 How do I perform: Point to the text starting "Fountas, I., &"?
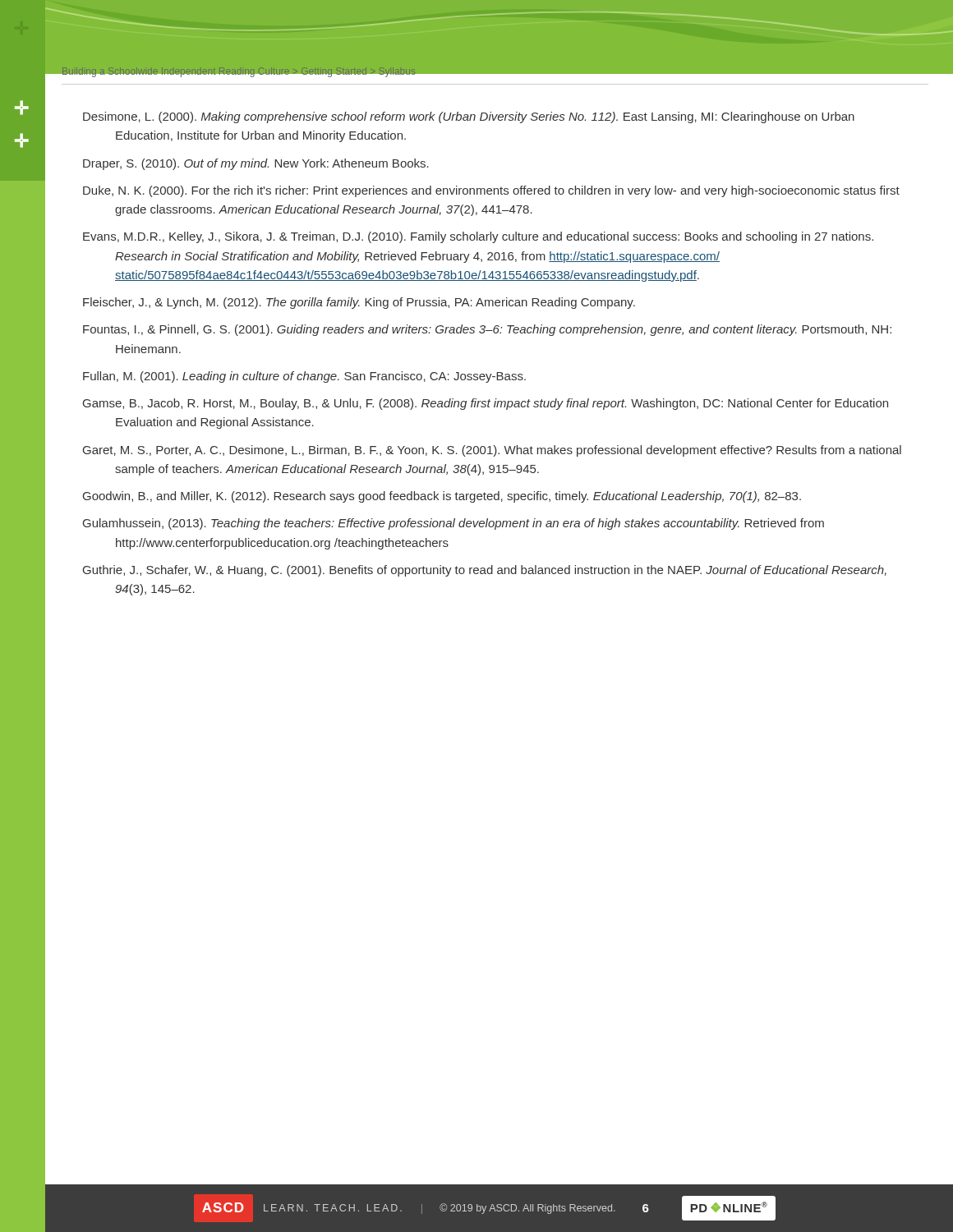[x=487, y=339]
